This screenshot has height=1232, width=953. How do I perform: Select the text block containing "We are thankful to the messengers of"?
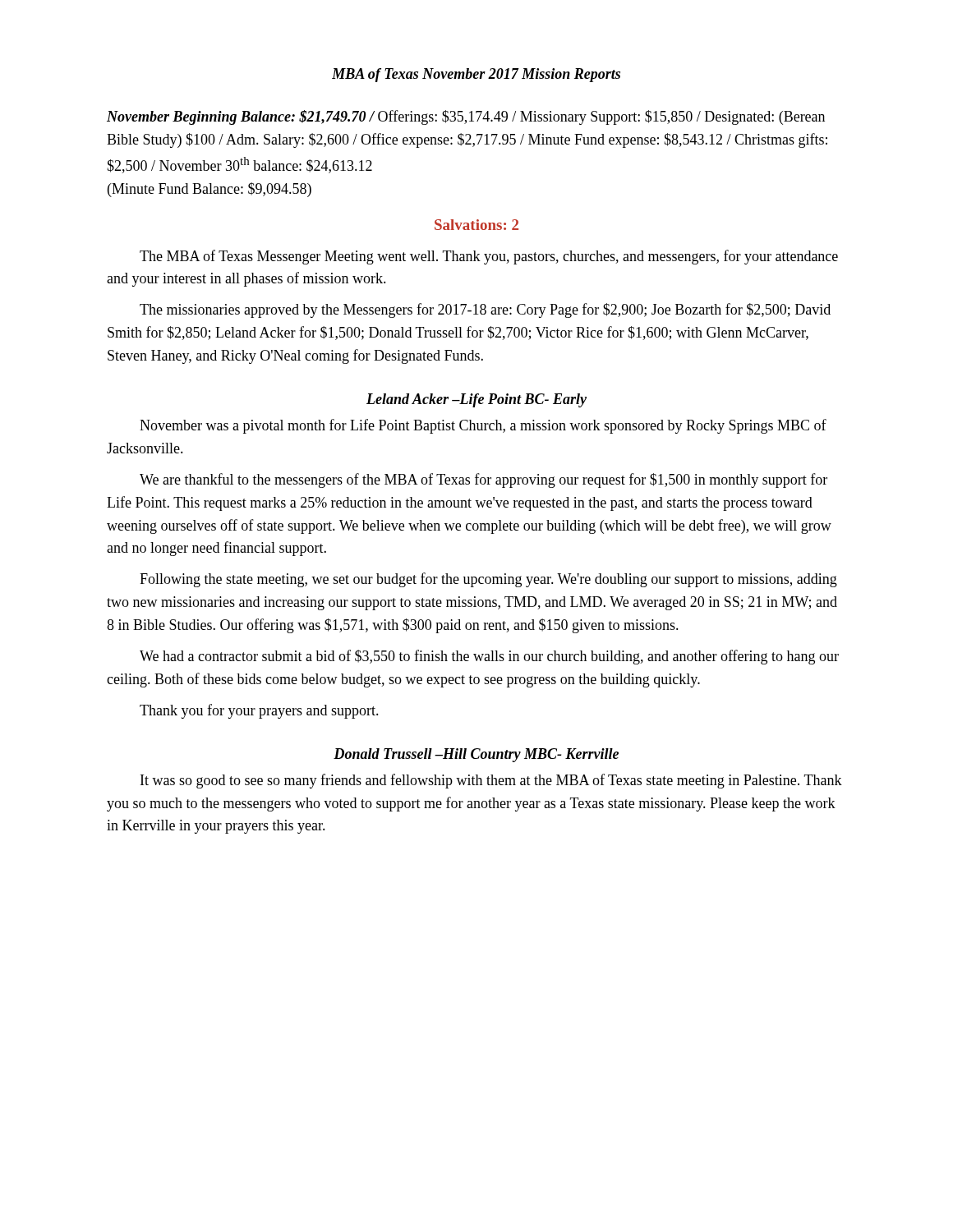469,514
